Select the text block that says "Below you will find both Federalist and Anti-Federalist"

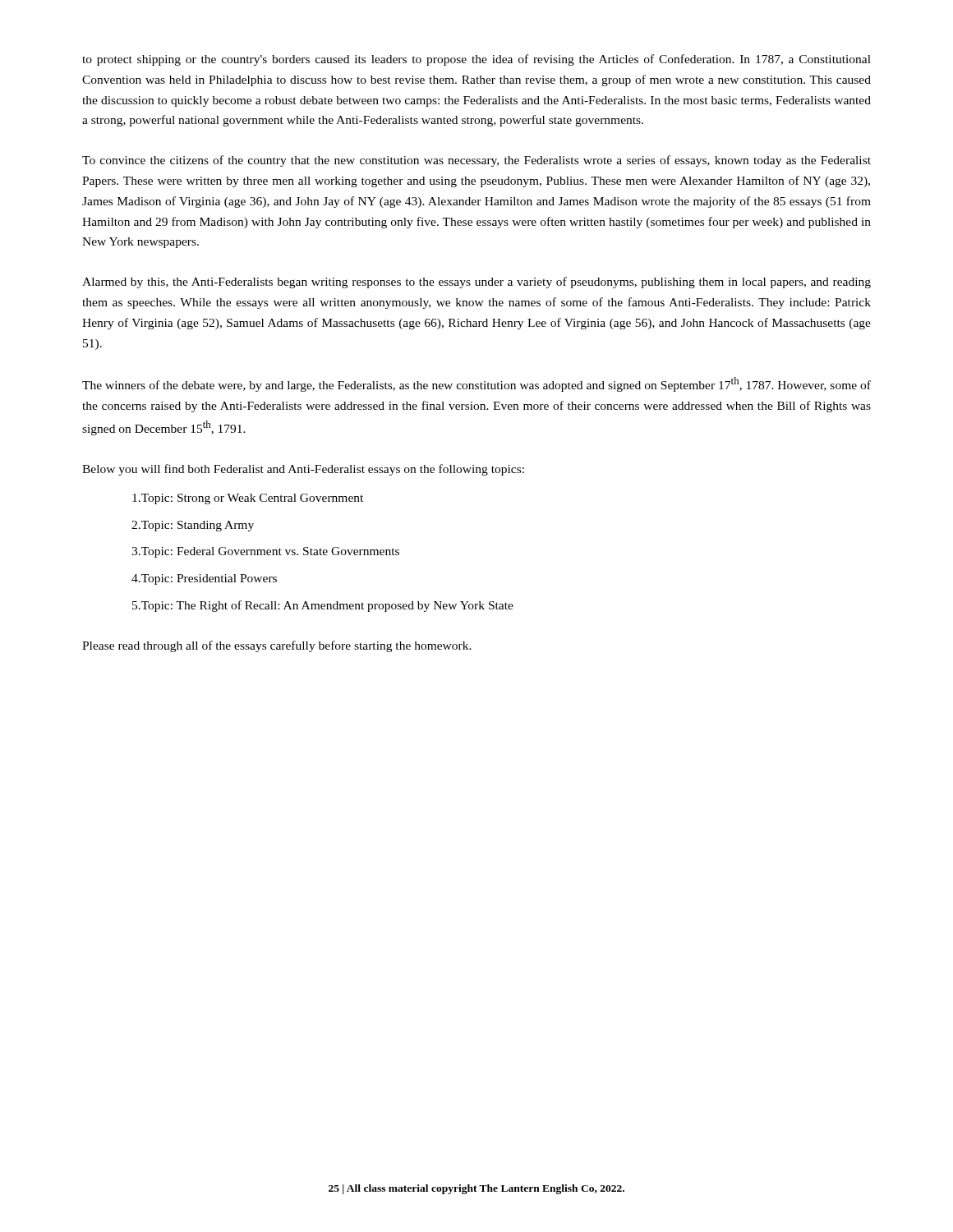tap(304, 469)
